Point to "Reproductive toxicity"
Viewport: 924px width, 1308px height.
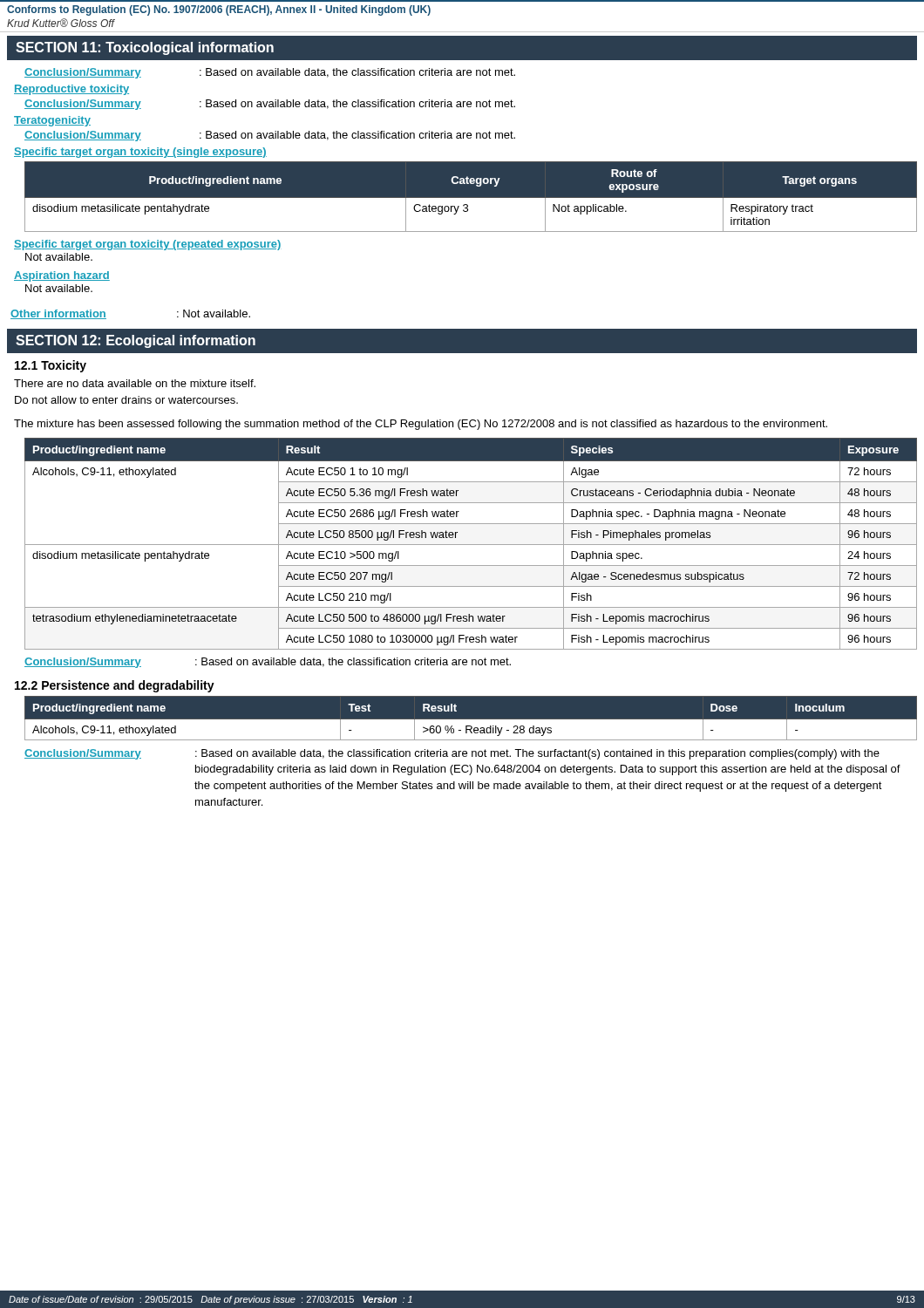click(71, 90)
